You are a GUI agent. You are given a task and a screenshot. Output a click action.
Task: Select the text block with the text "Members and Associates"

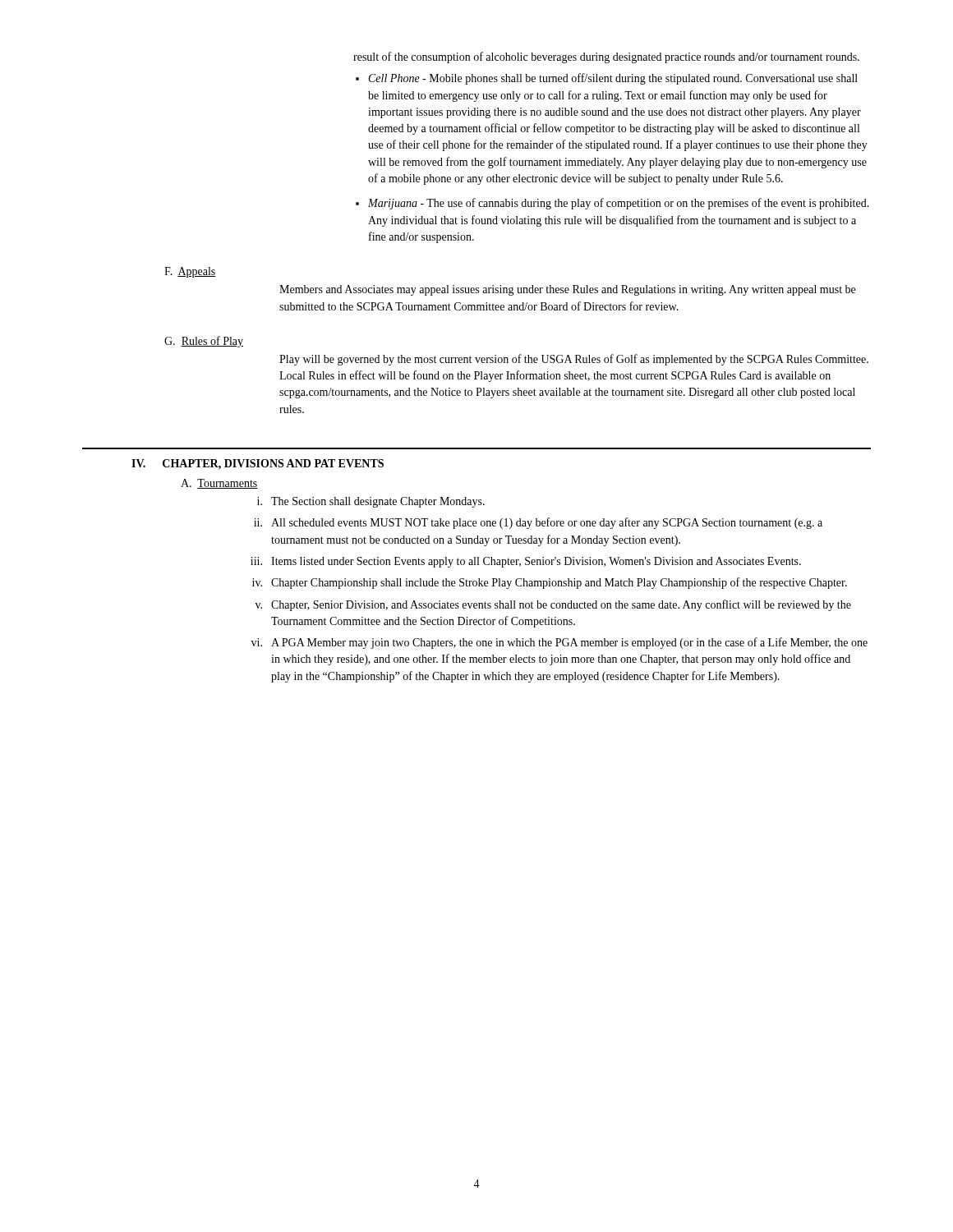[x=568, y=298]
